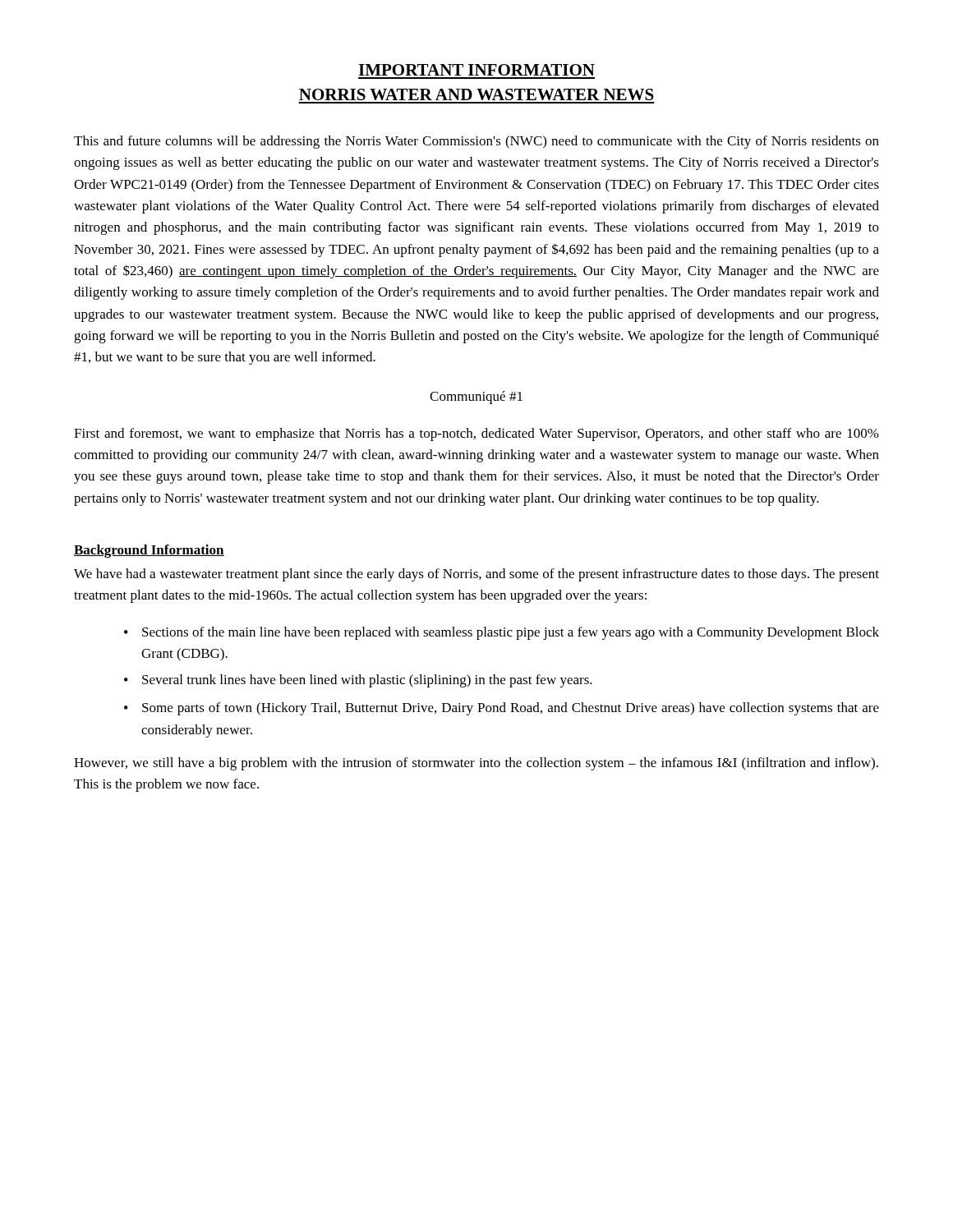Find the element starting "We have had a wastewater treatment plant"
The width and height of the screenshot is (953, 1232).
click(x=476, y=585)
